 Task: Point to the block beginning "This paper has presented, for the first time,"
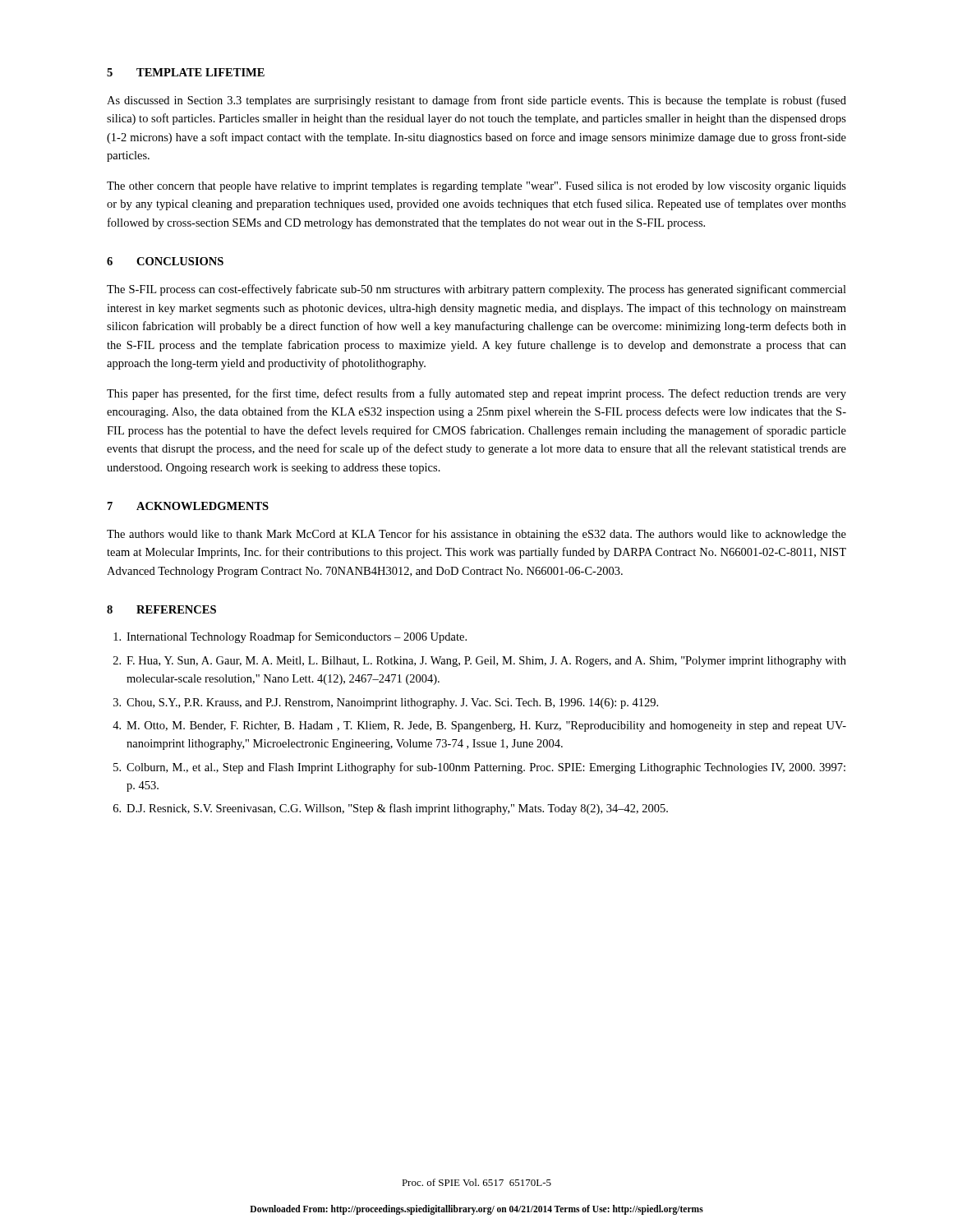[476, 430]
